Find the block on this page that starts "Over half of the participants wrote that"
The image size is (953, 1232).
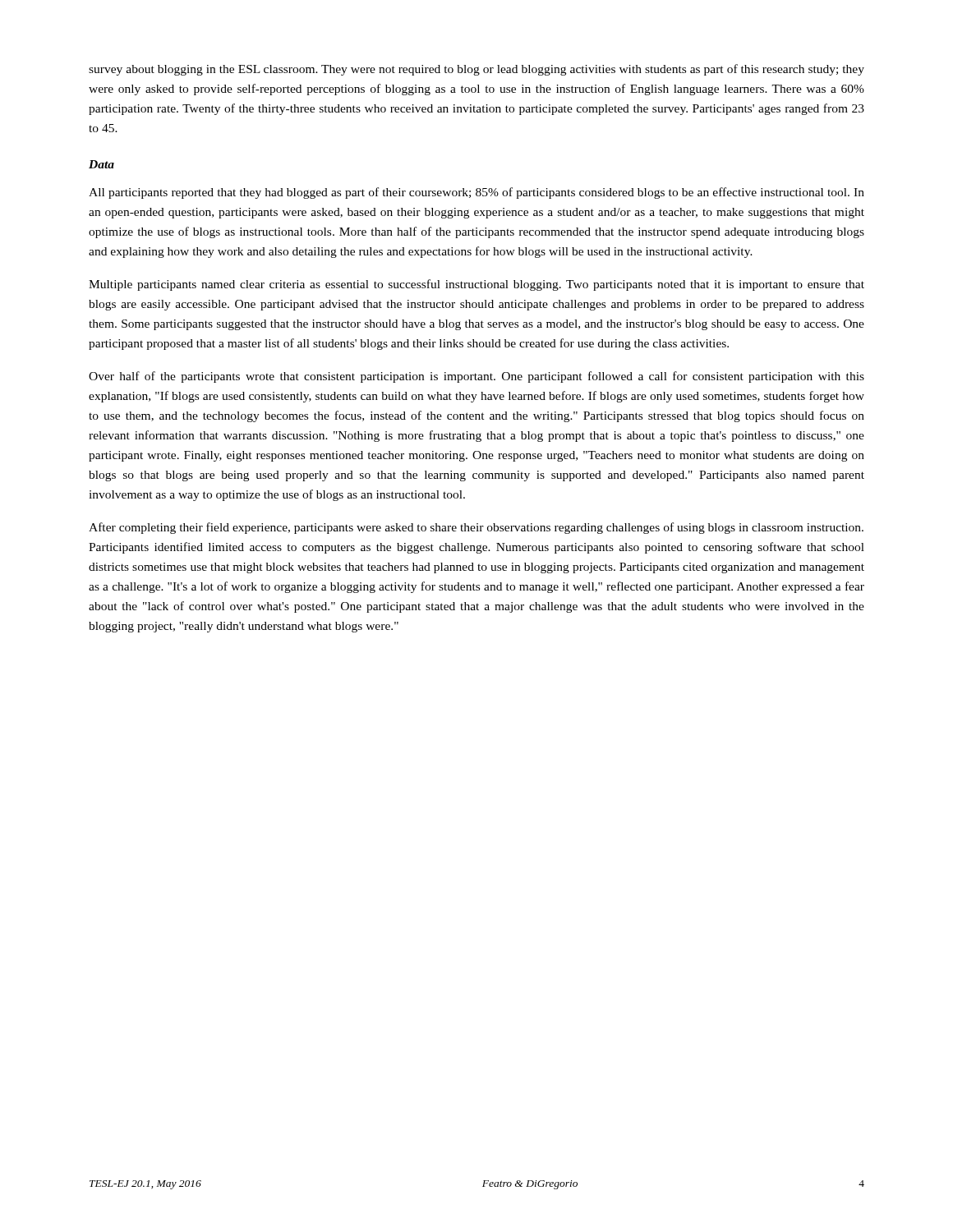coord(476,435)
